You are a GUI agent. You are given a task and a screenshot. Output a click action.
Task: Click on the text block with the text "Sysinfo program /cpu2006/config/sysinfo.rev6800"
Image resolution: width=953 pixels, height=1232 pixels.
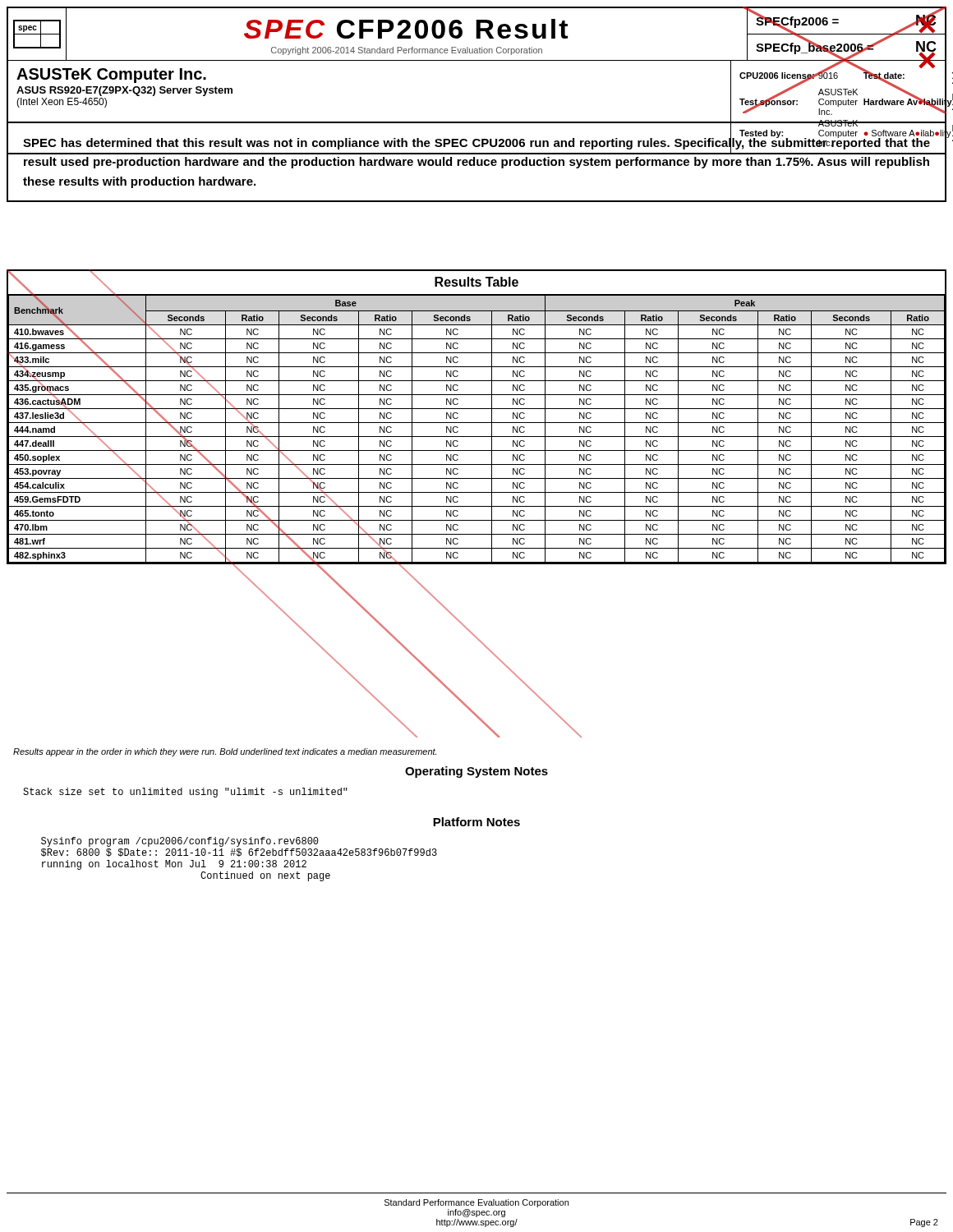[230, 859]
